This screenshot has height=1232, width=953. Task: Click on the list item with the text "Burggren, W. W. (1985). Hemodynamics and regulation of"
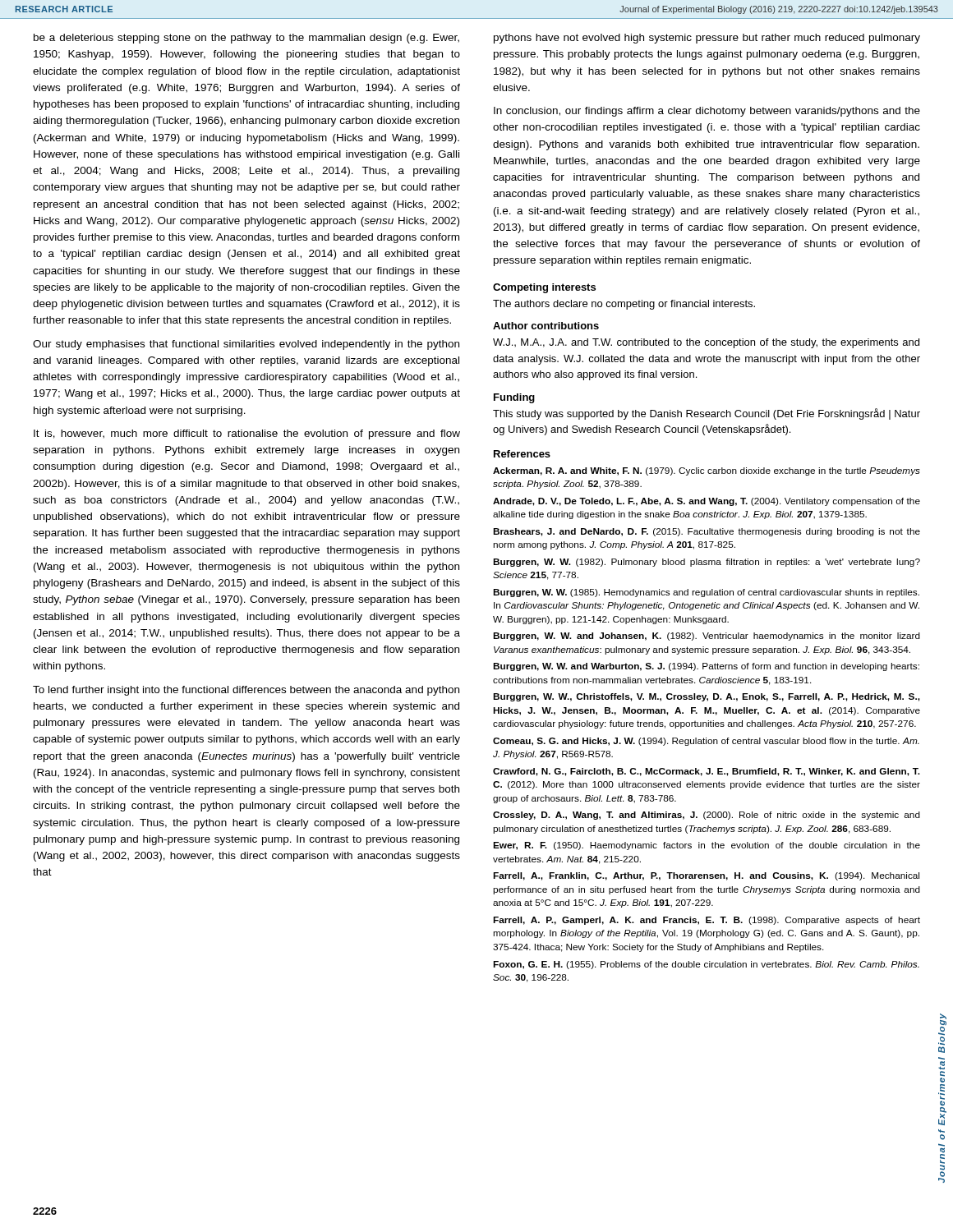coord(707,605)
